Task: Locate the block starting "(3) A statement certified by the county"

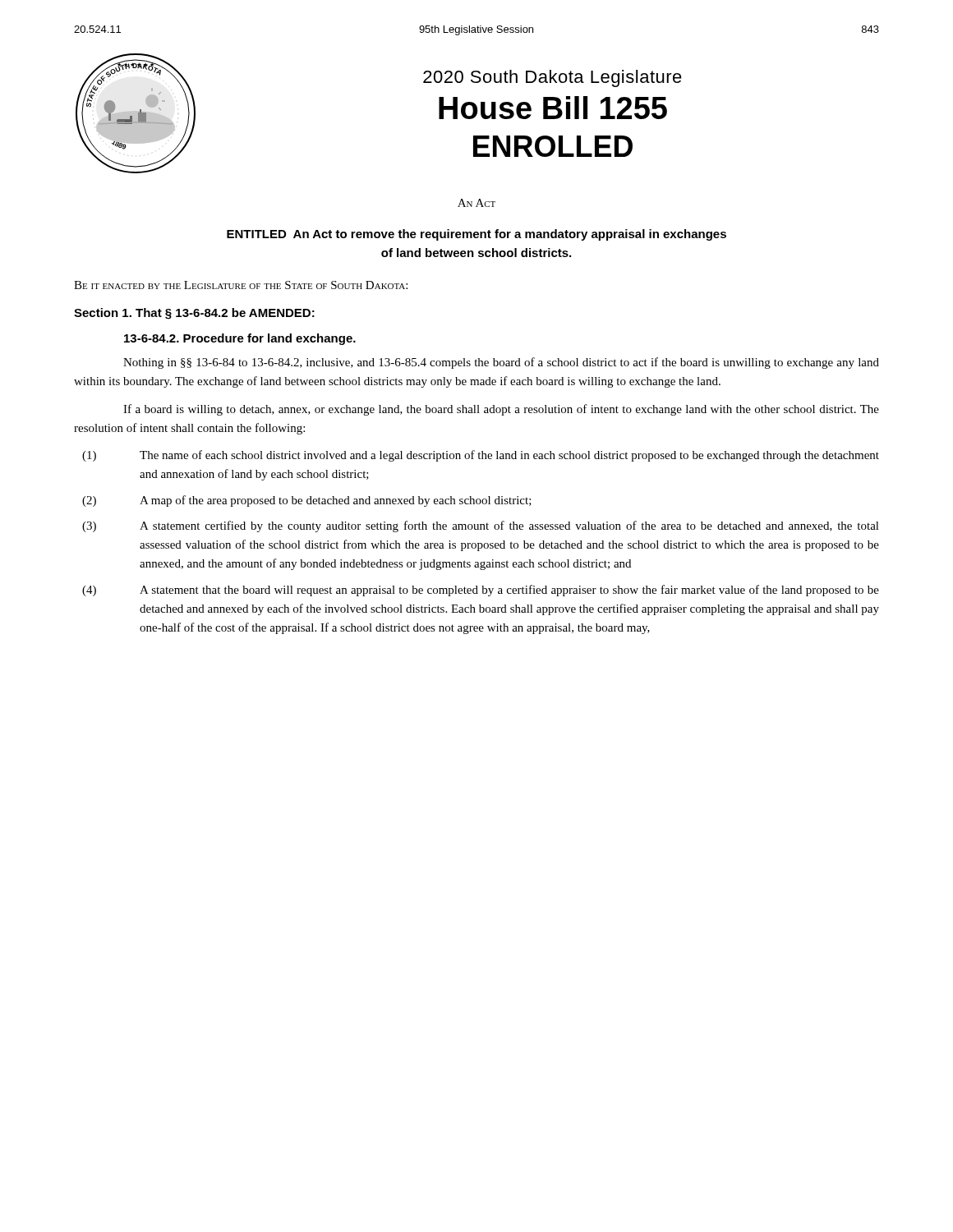Action: click(476, 545)
